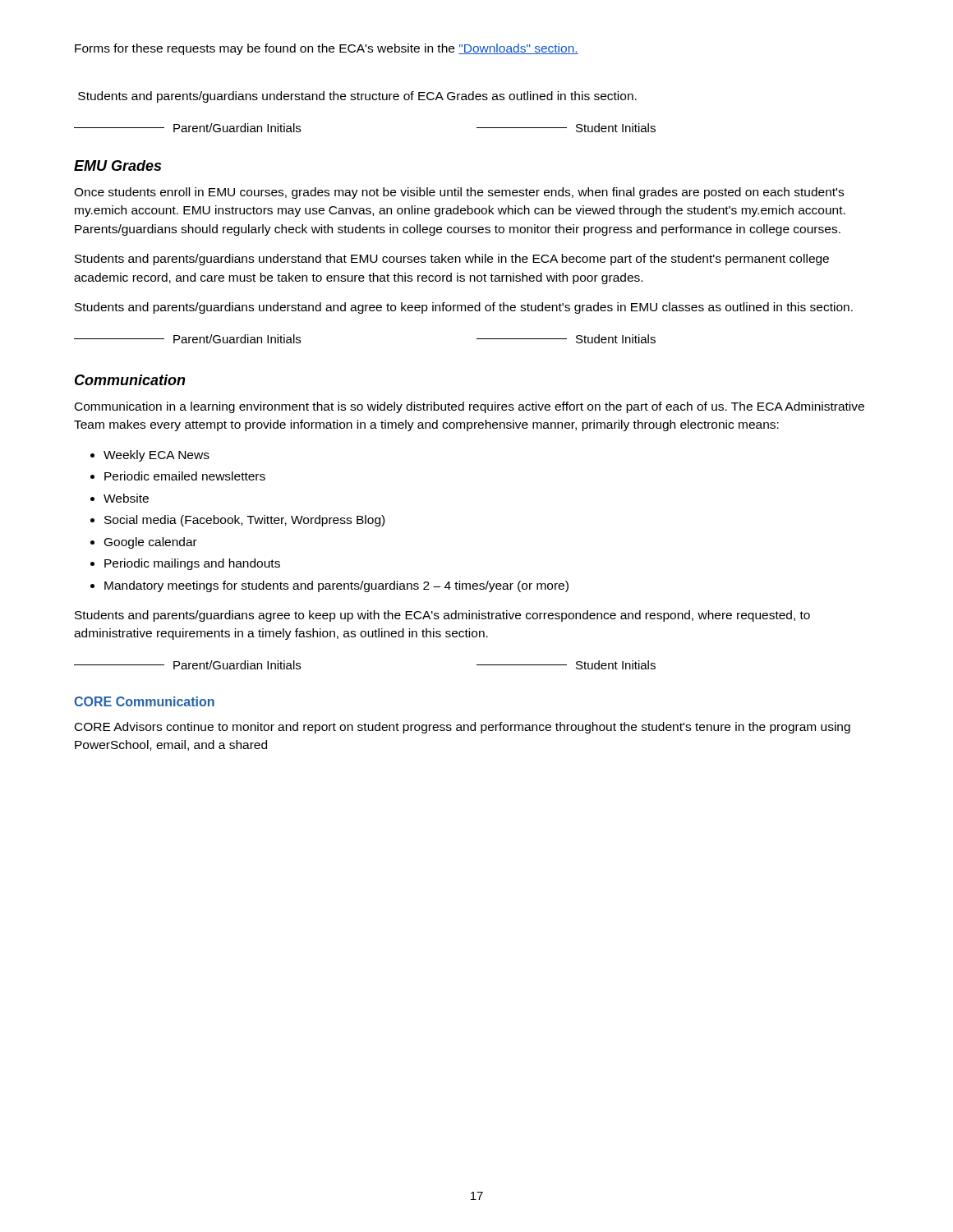This screenshot has height=1232, width=953.
Task: Point to the block beginning "Social media (Facebook, Twitter,"
Action: point(244,520)
